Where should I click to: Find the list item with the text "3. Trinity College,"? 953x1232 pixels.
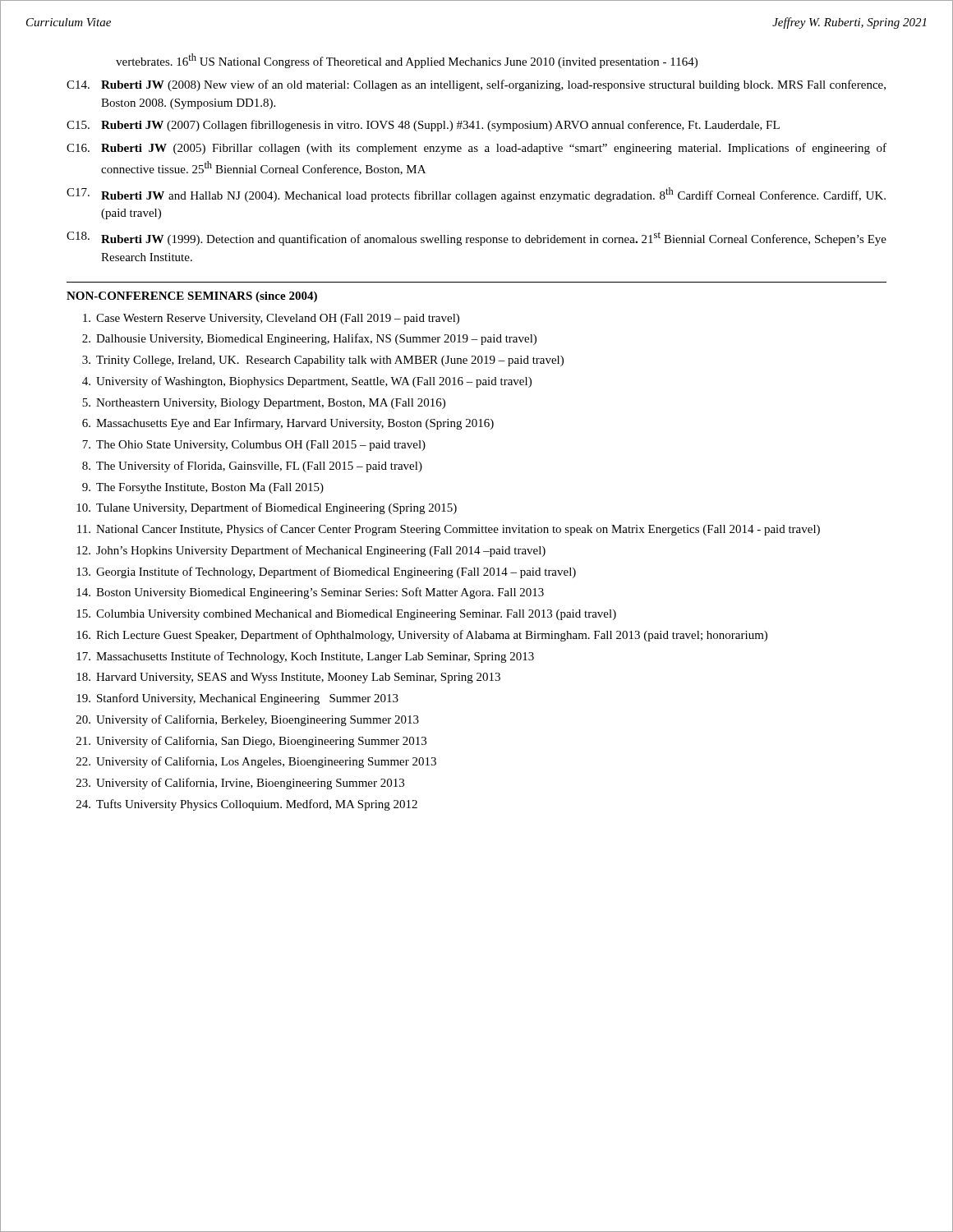click(476, 360)
